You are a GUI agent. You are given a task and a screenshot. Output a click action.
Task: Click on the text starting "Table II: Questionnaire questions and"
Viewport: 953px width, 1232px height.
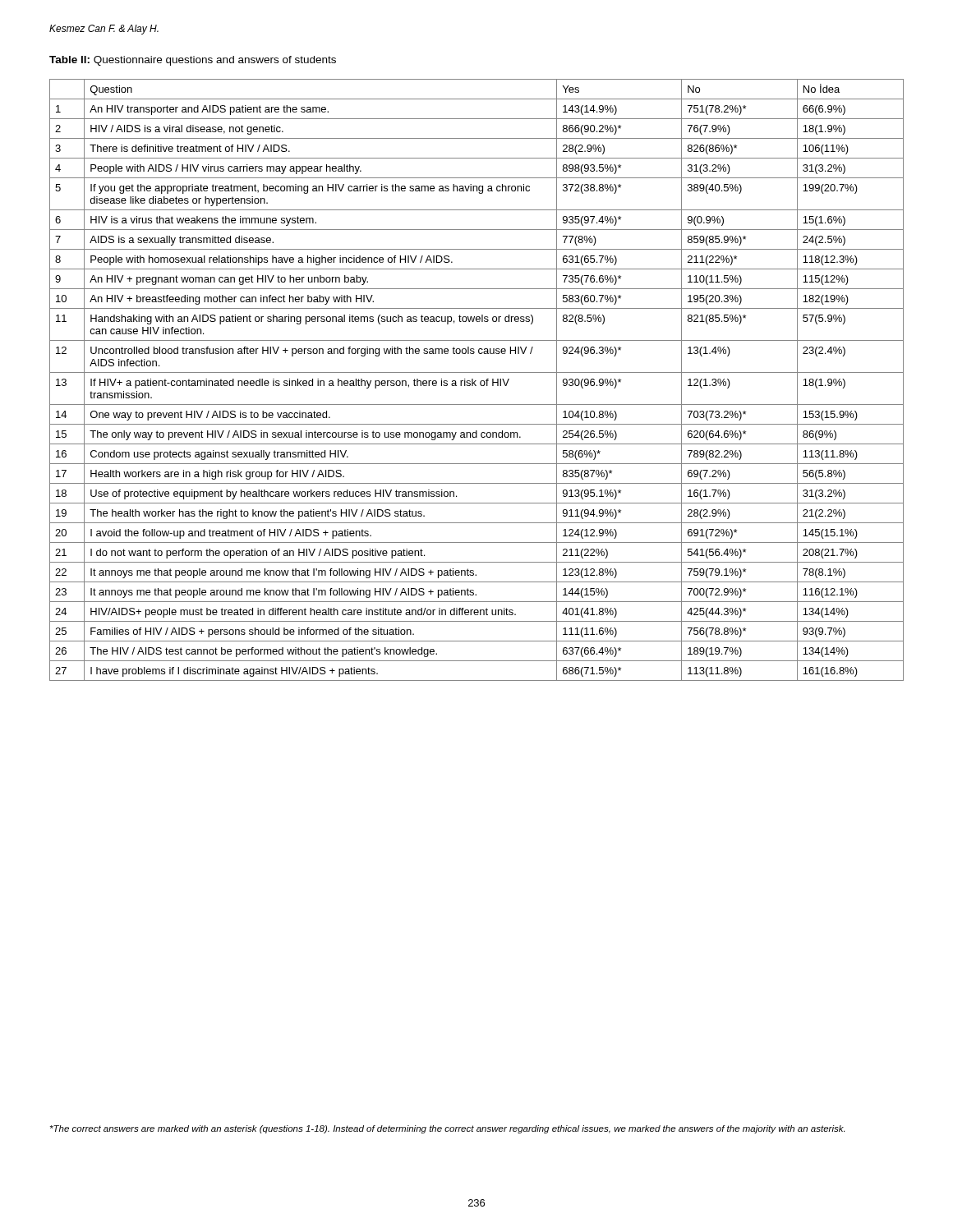193,60
